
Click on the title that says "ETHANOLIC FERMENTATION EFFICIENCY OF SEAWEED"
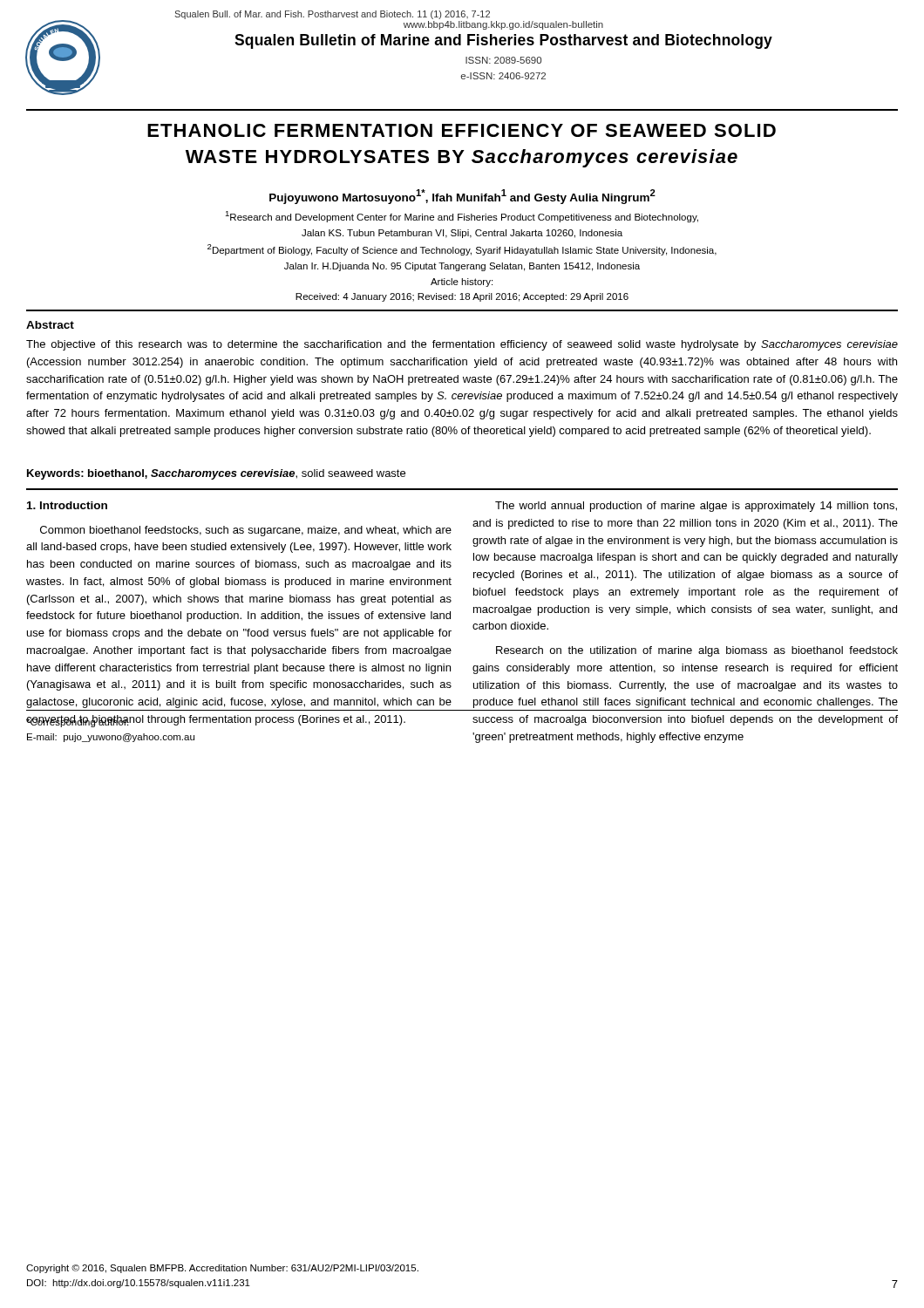[x=462, y=144]
